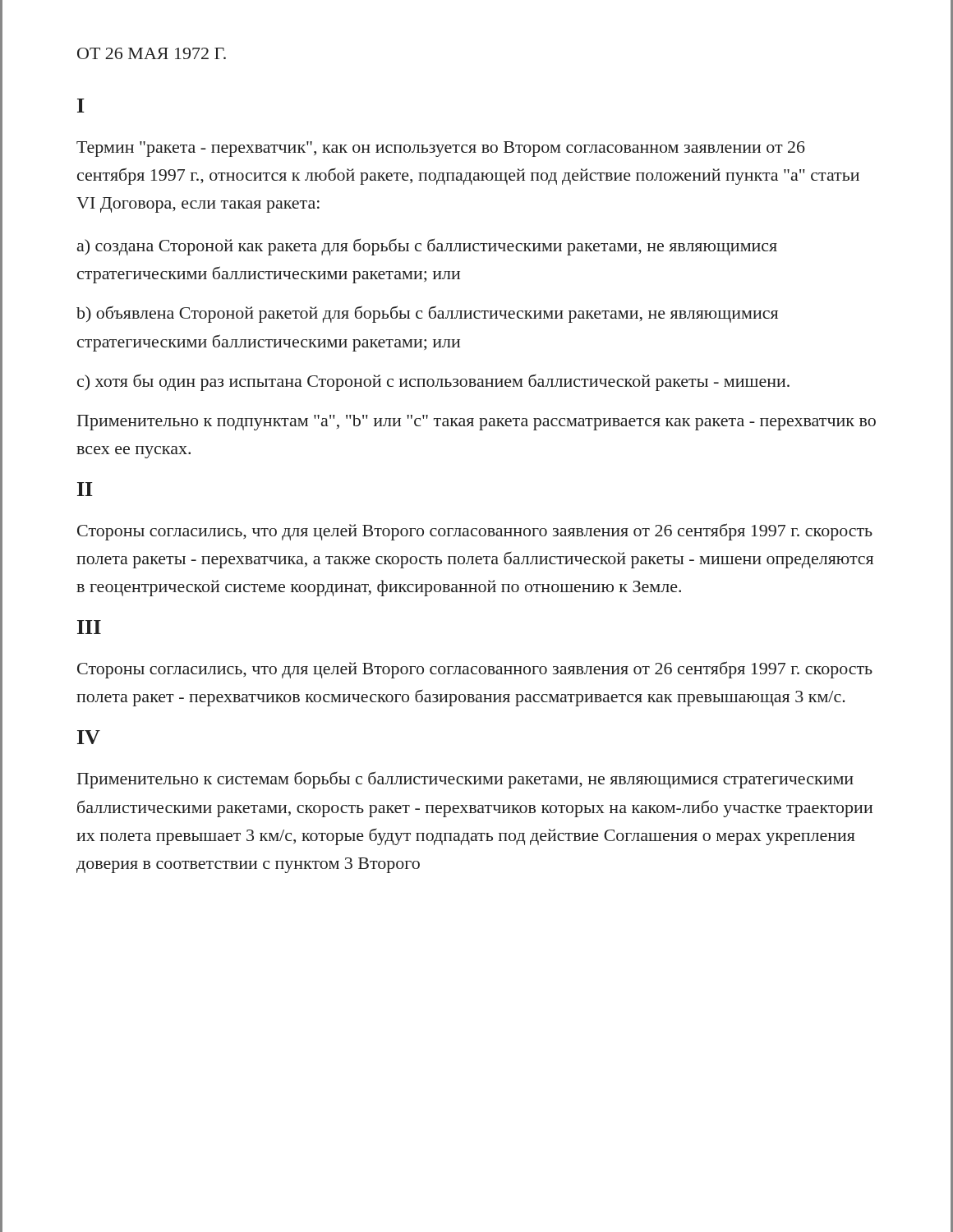Locate the list item containing "с) хотя бы один раз испытана"
Screen dimensions: 1232x953
tap(434, 380)
